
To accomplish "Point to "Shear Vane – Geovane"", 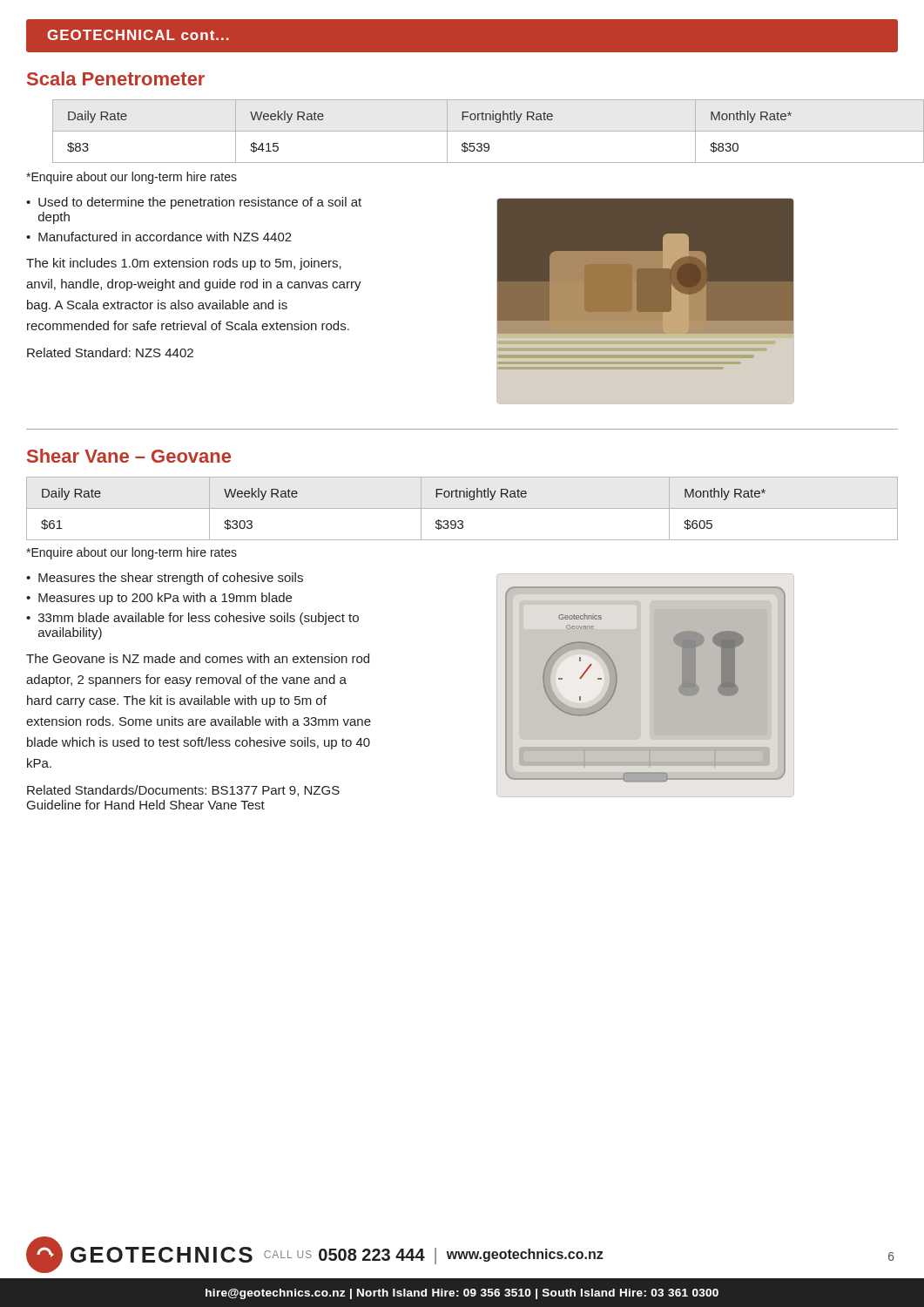I will tap(129, 456).
